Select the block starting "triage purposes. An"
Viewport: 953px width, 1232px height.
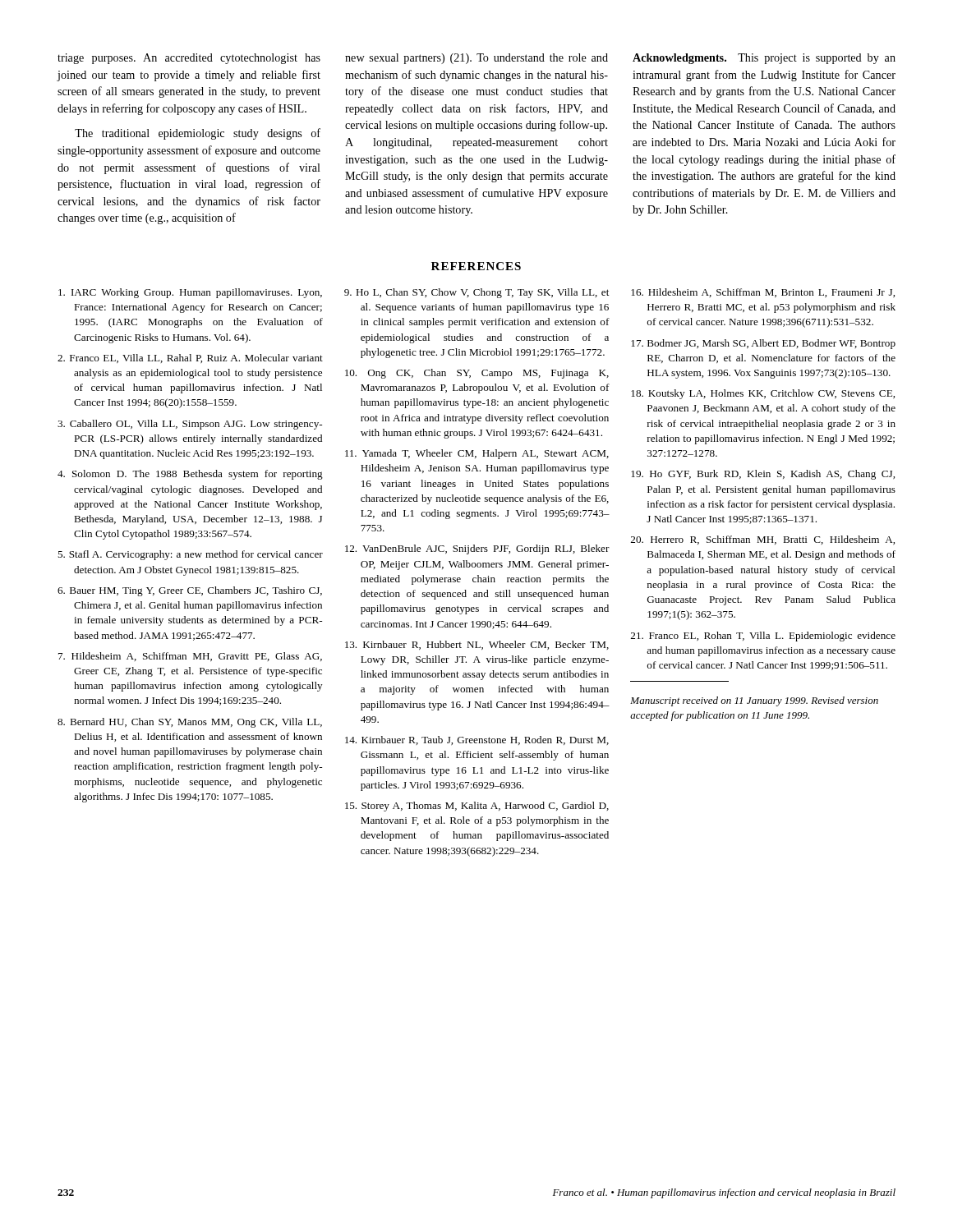(189, 138)
